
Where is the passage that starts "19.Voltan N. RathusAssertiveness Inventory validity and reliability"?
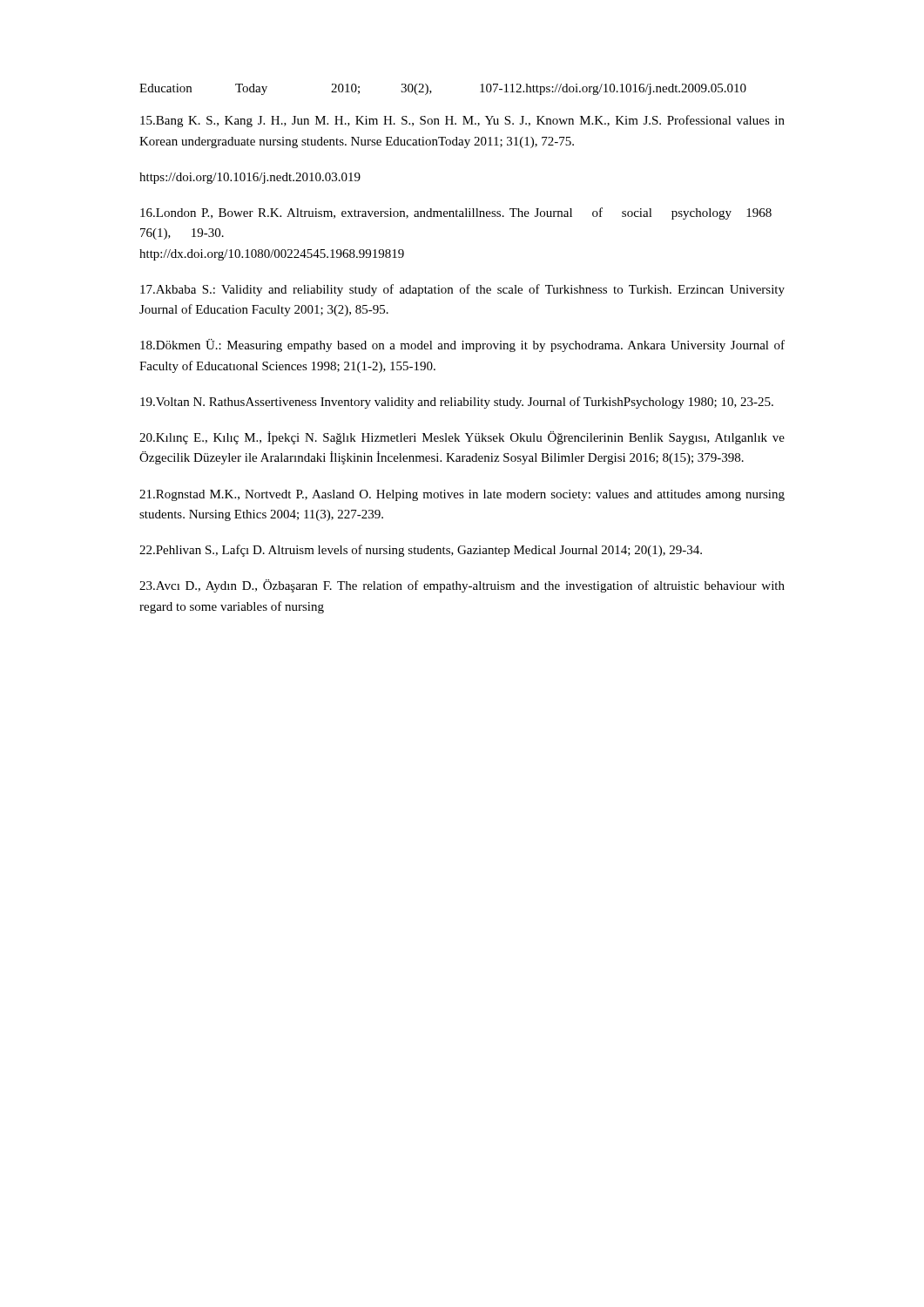[457, 401]
